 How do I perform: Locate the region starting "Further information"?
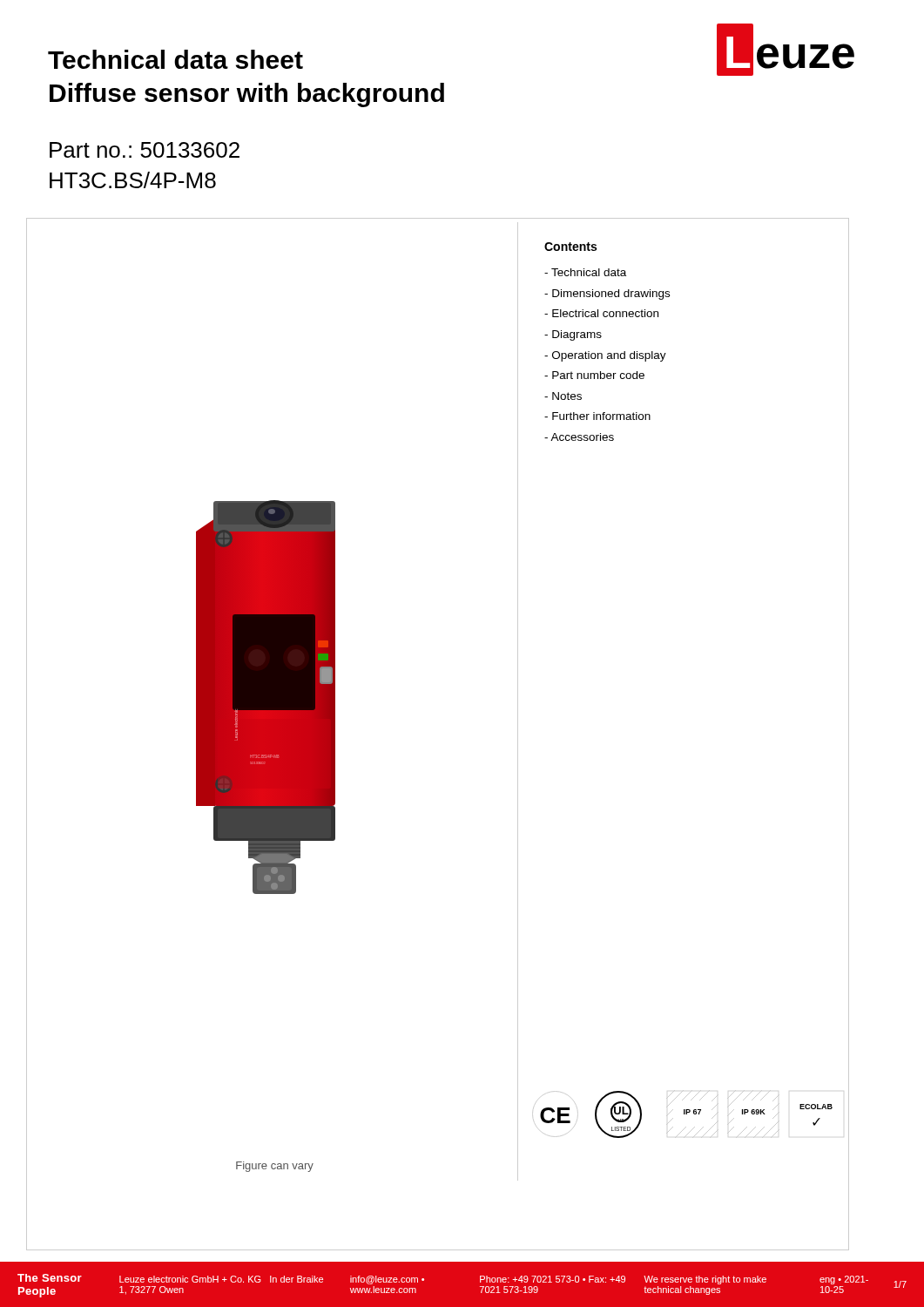pos(598,416)
